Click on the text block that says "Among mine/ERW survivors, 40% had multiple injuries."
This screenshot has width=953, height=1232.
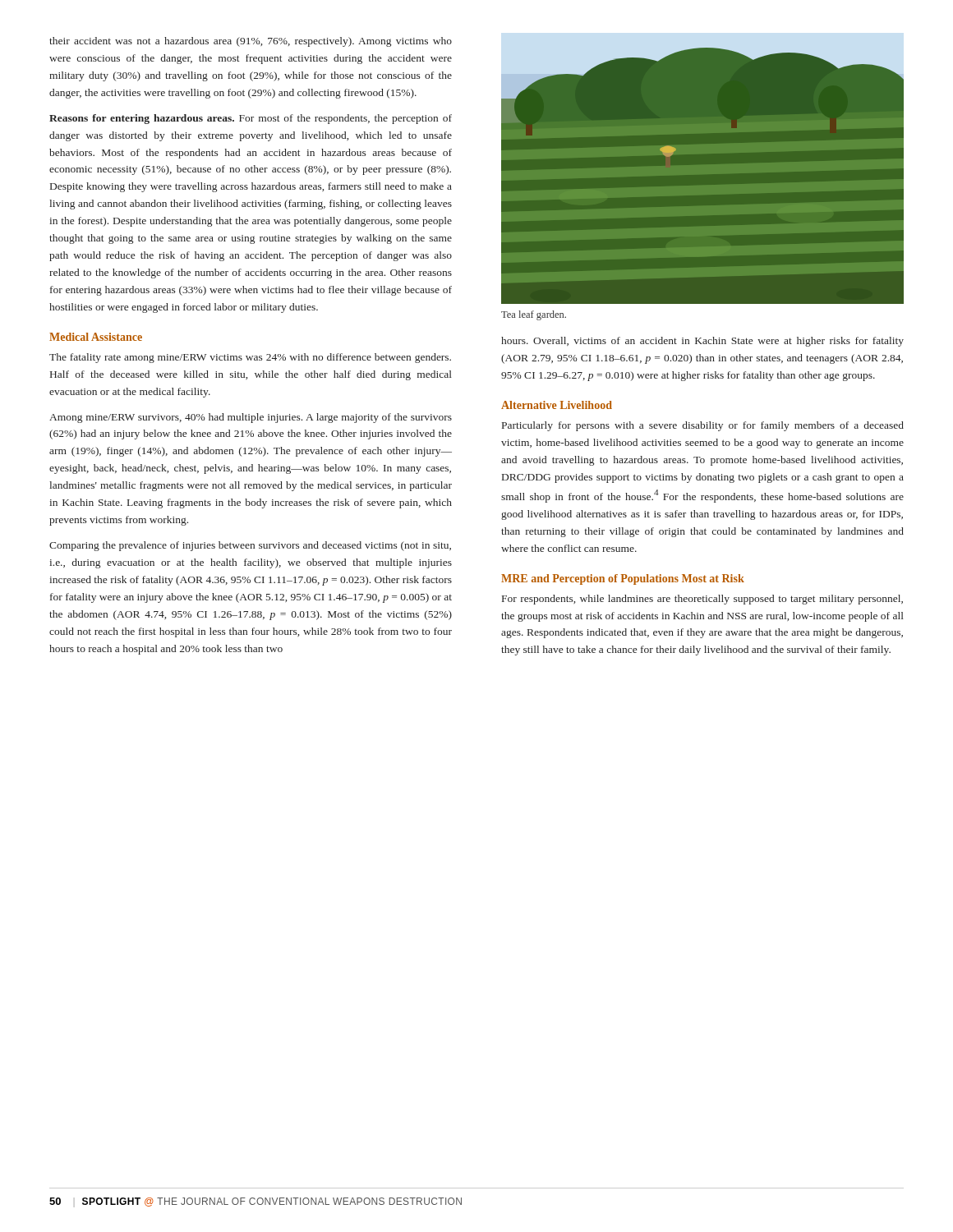251,468
